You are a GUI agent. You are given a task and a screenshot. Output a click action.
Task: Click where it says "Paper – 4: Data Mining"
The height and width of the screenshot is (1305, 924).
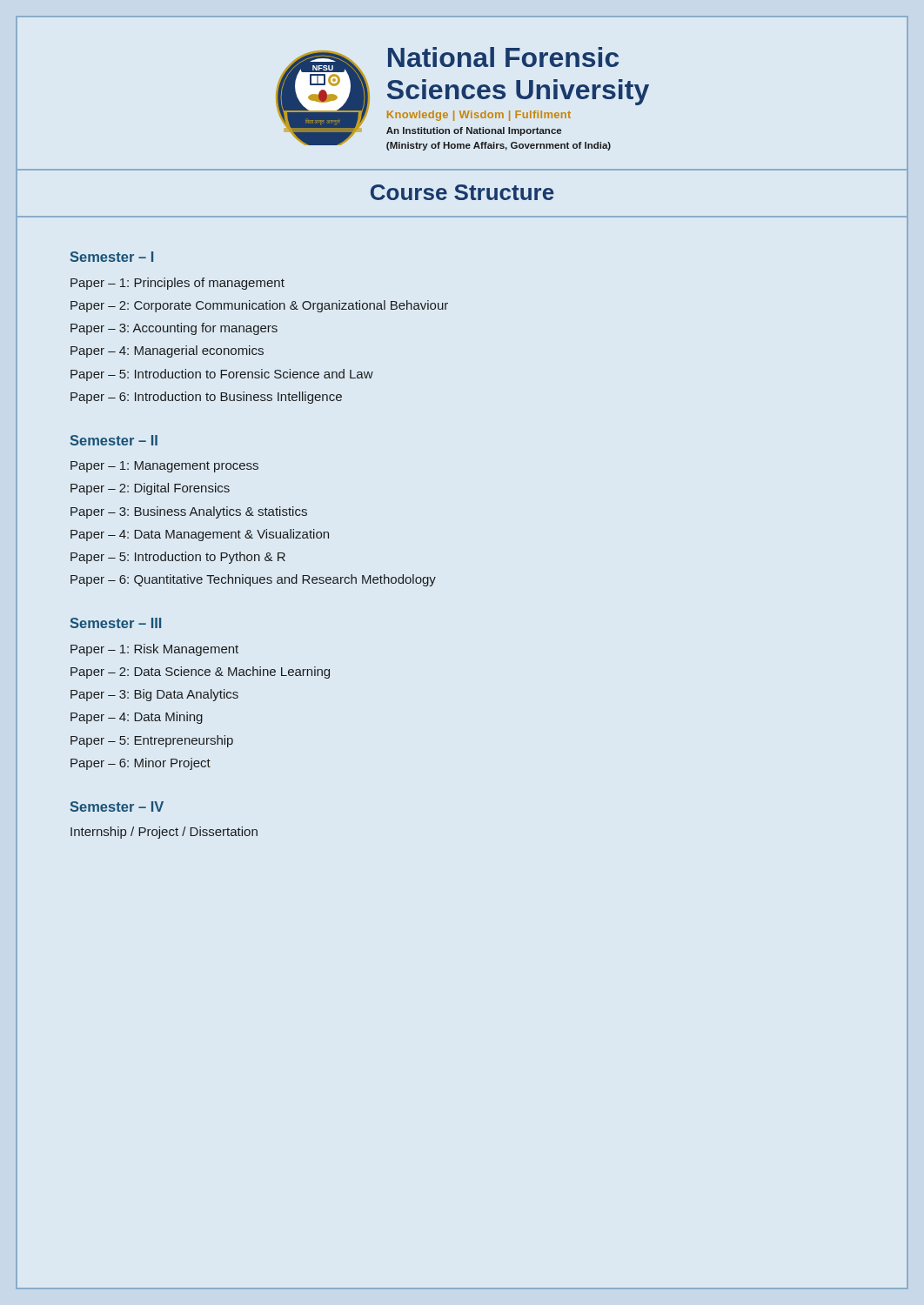136,717
